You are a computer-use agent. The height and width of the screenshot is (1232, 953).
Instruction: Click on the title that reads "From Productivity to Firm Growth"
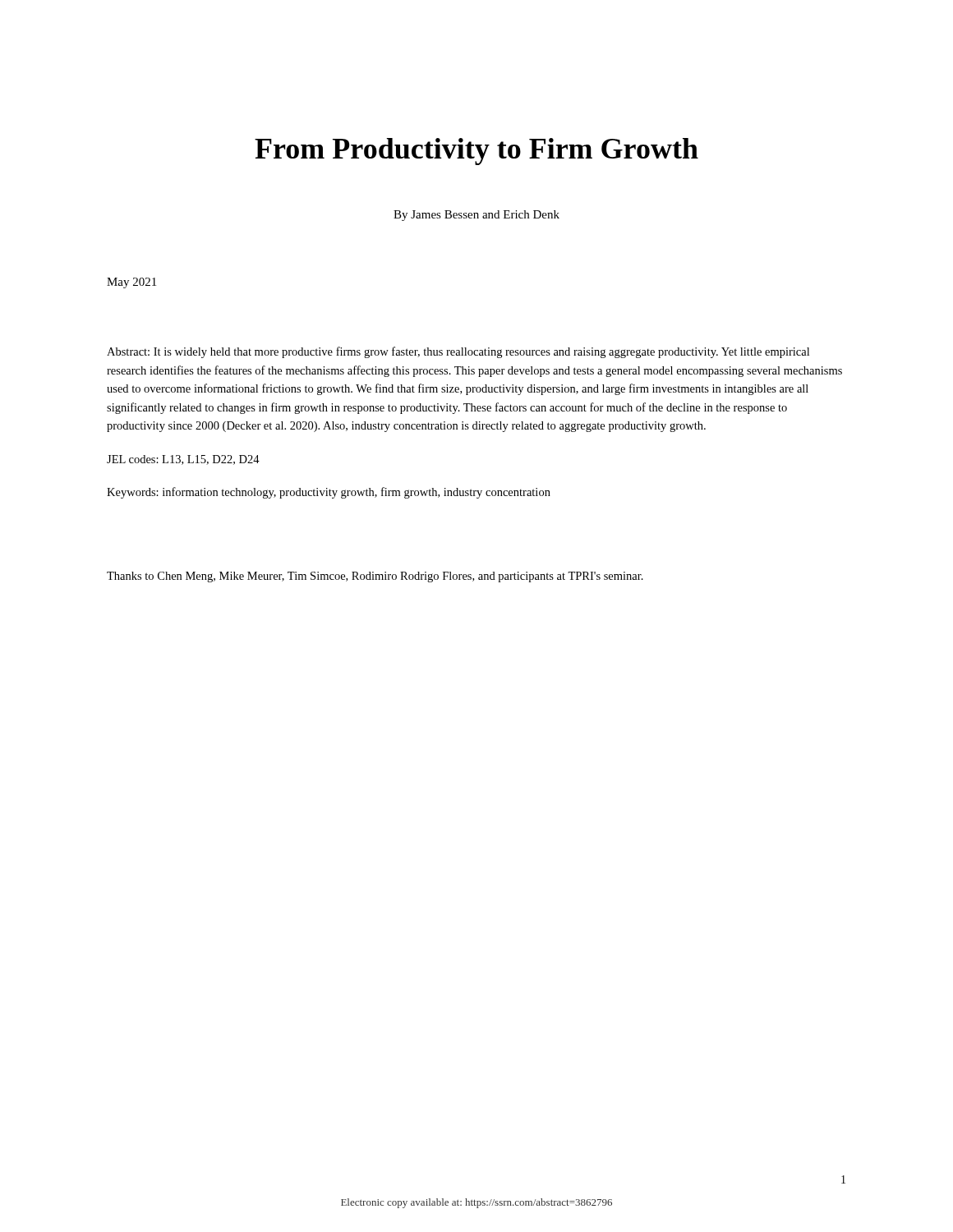tap(476, 149)
